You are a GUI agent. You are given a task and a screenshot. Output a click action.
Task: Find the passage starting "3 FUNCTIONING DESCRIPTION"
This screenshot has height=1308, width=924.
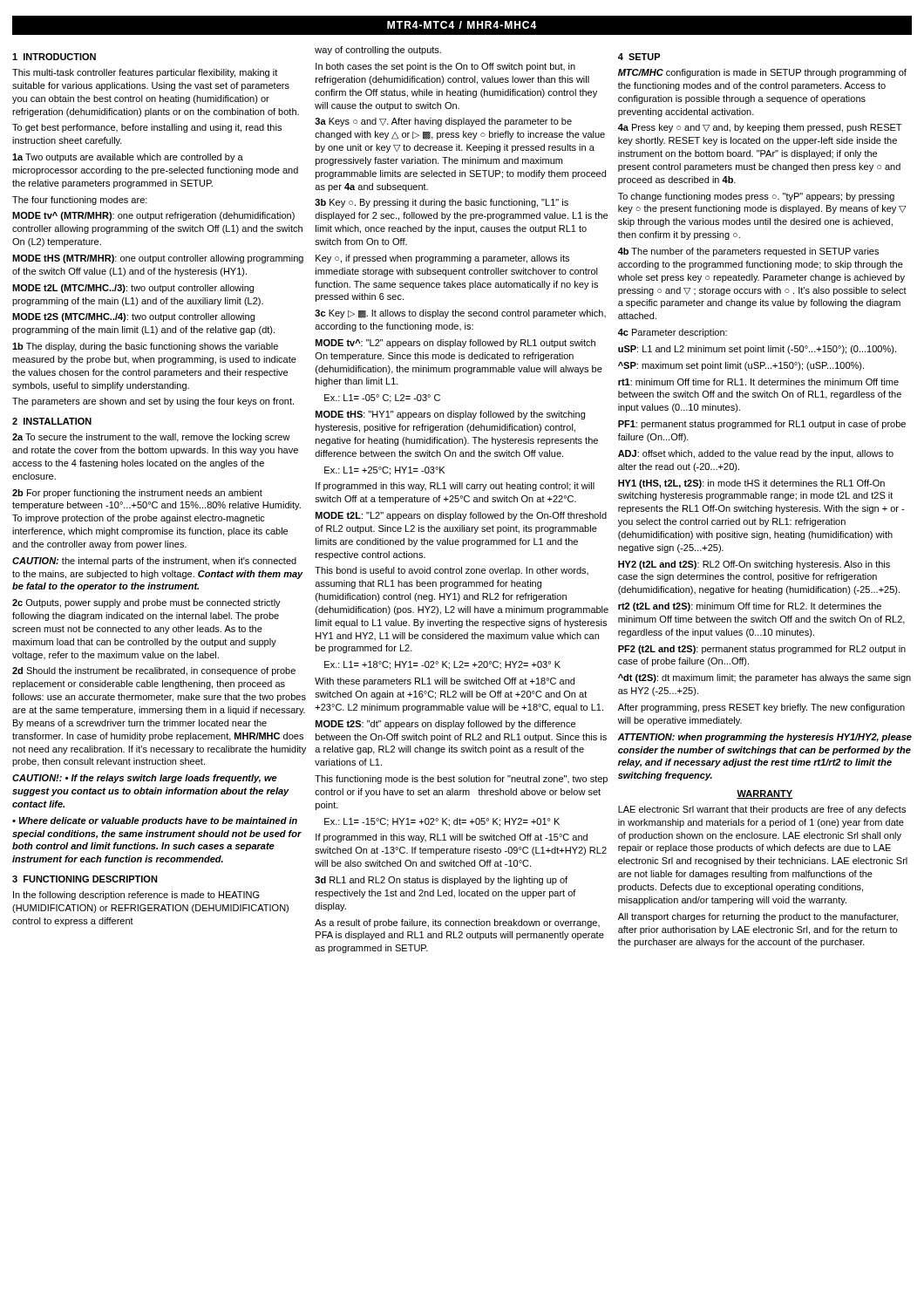pyautogui.click(x=159, y=879)
